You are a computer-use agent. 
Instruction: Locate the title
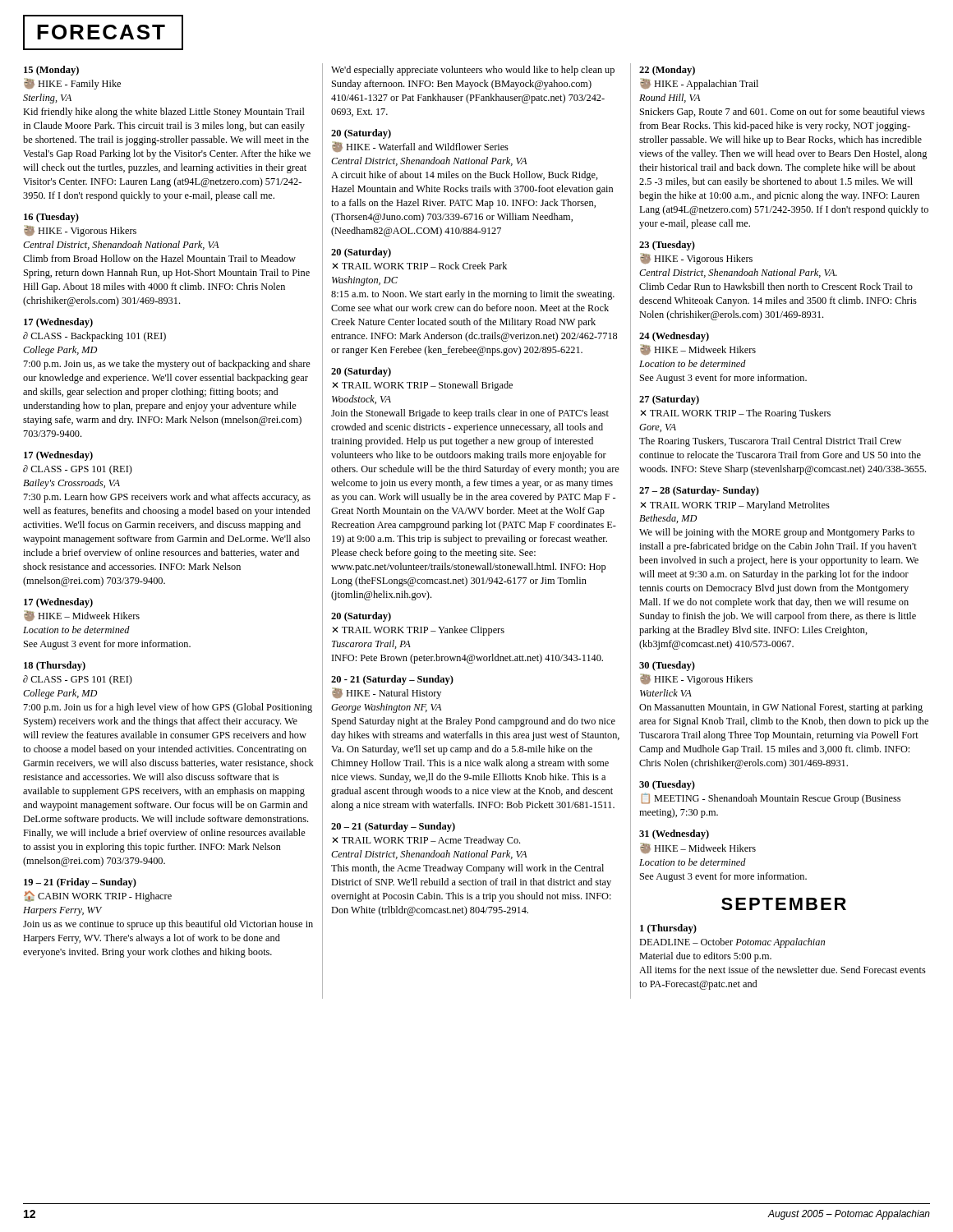tap(103, 32)
